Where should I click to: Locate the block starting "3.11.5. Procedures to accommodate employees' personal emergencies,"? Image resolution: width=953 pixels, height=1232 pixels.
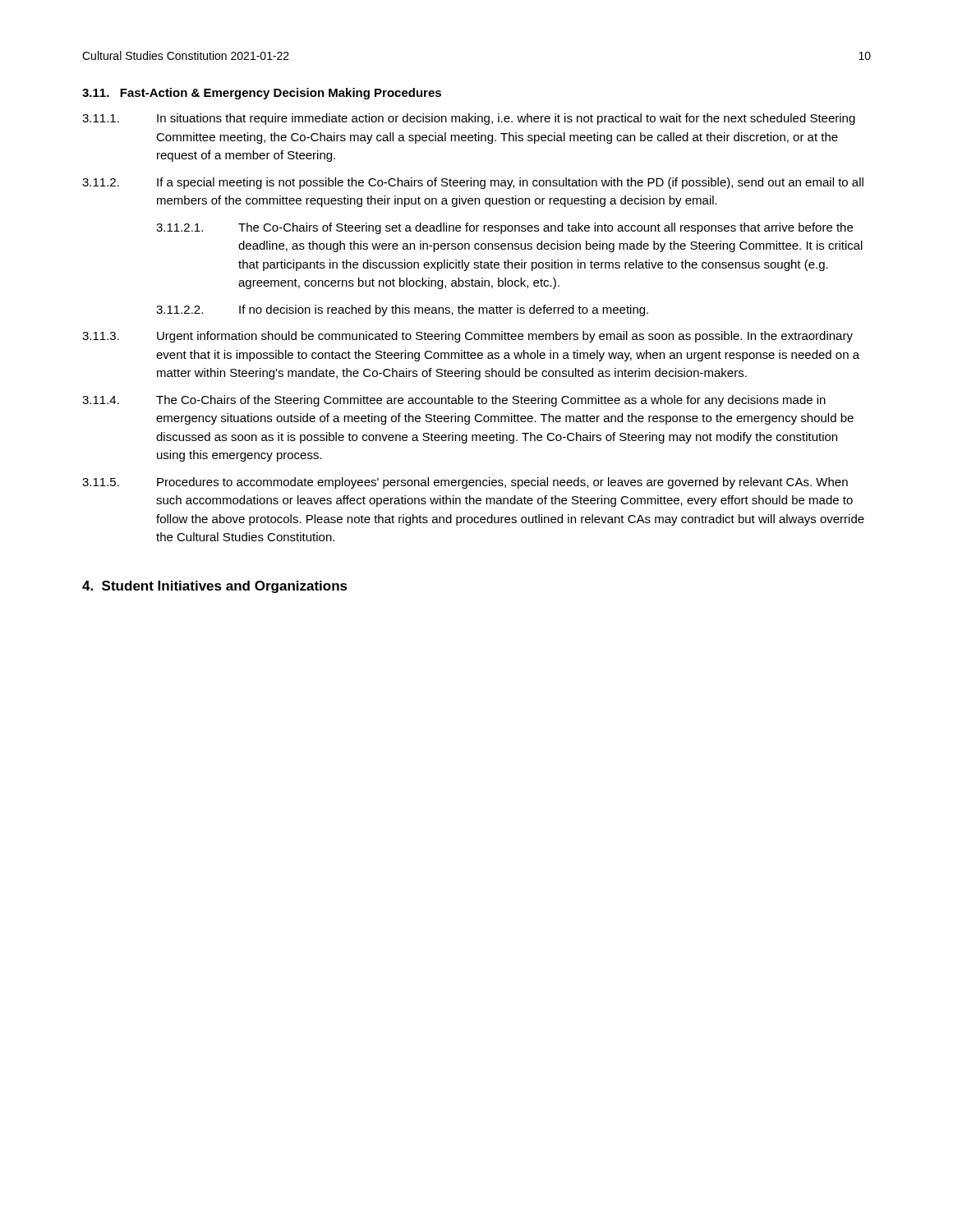pyautogui.click(x=476, y=510)
